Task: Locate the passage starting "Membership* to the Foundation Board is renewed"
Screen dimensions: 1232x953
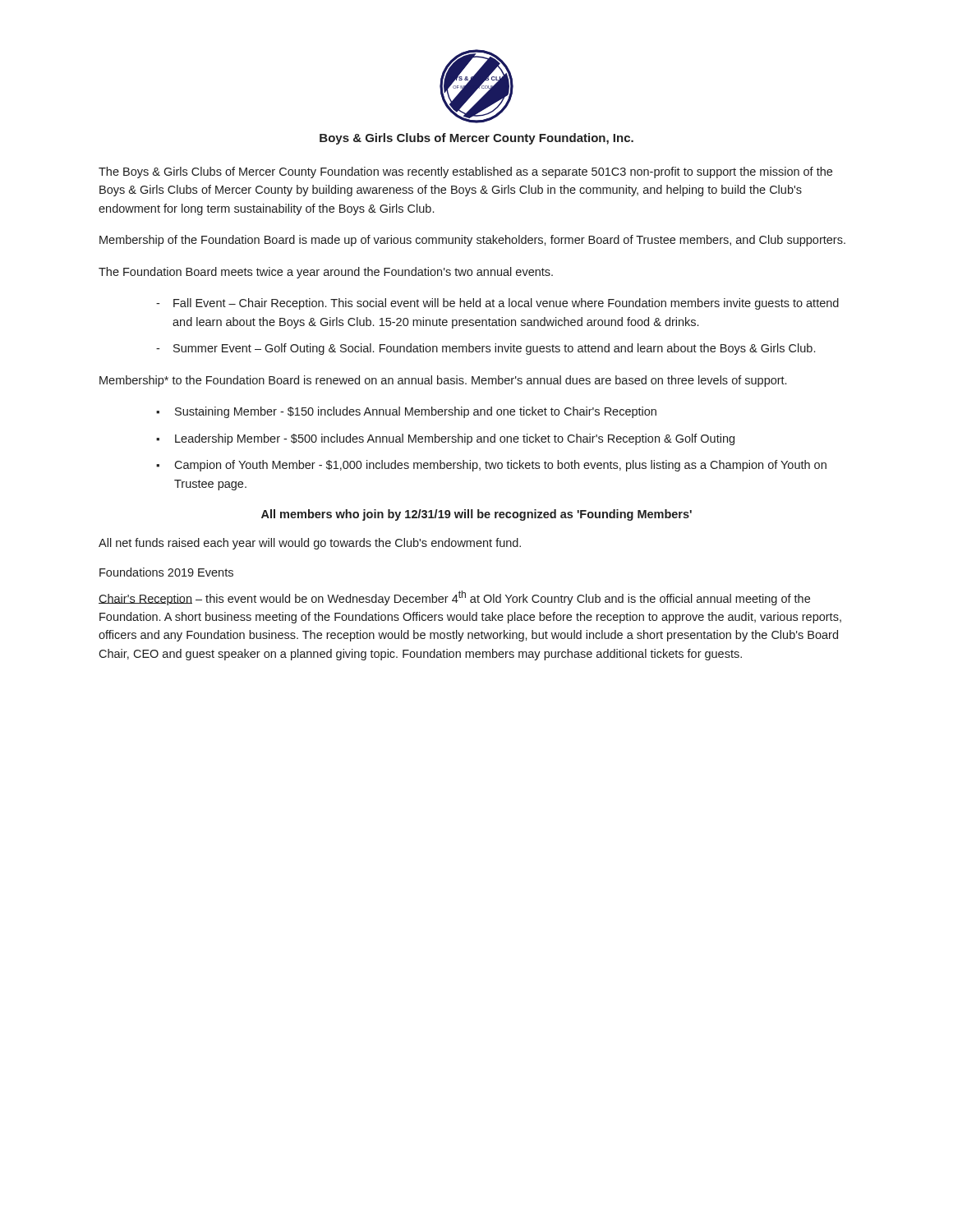Action: coord(443,380)
